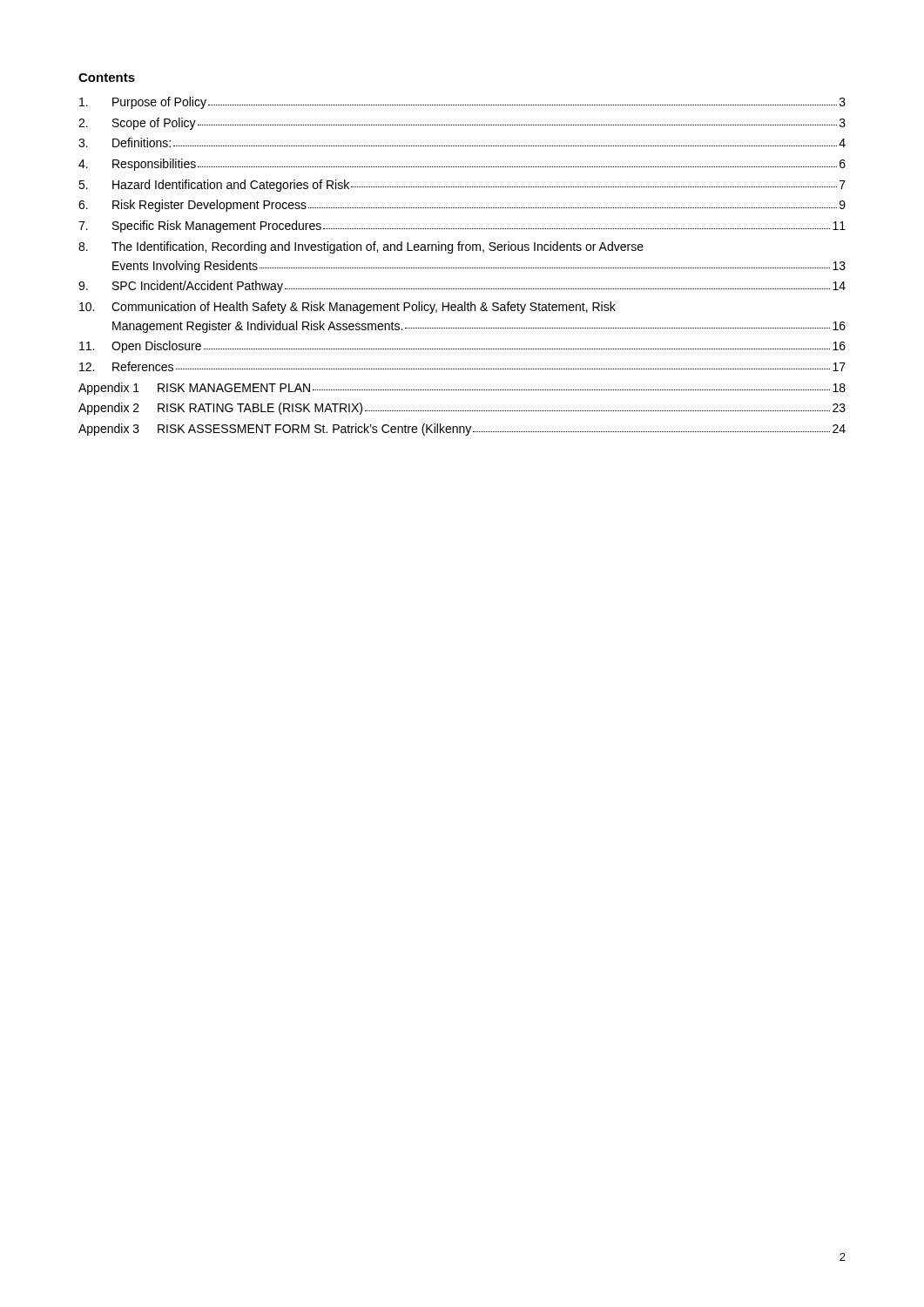Screen dimensions: 1307x924
Task: Click the passage that begins "Appendix 1 RISK MANAGEMENT"
Action: tap(462, 388)
